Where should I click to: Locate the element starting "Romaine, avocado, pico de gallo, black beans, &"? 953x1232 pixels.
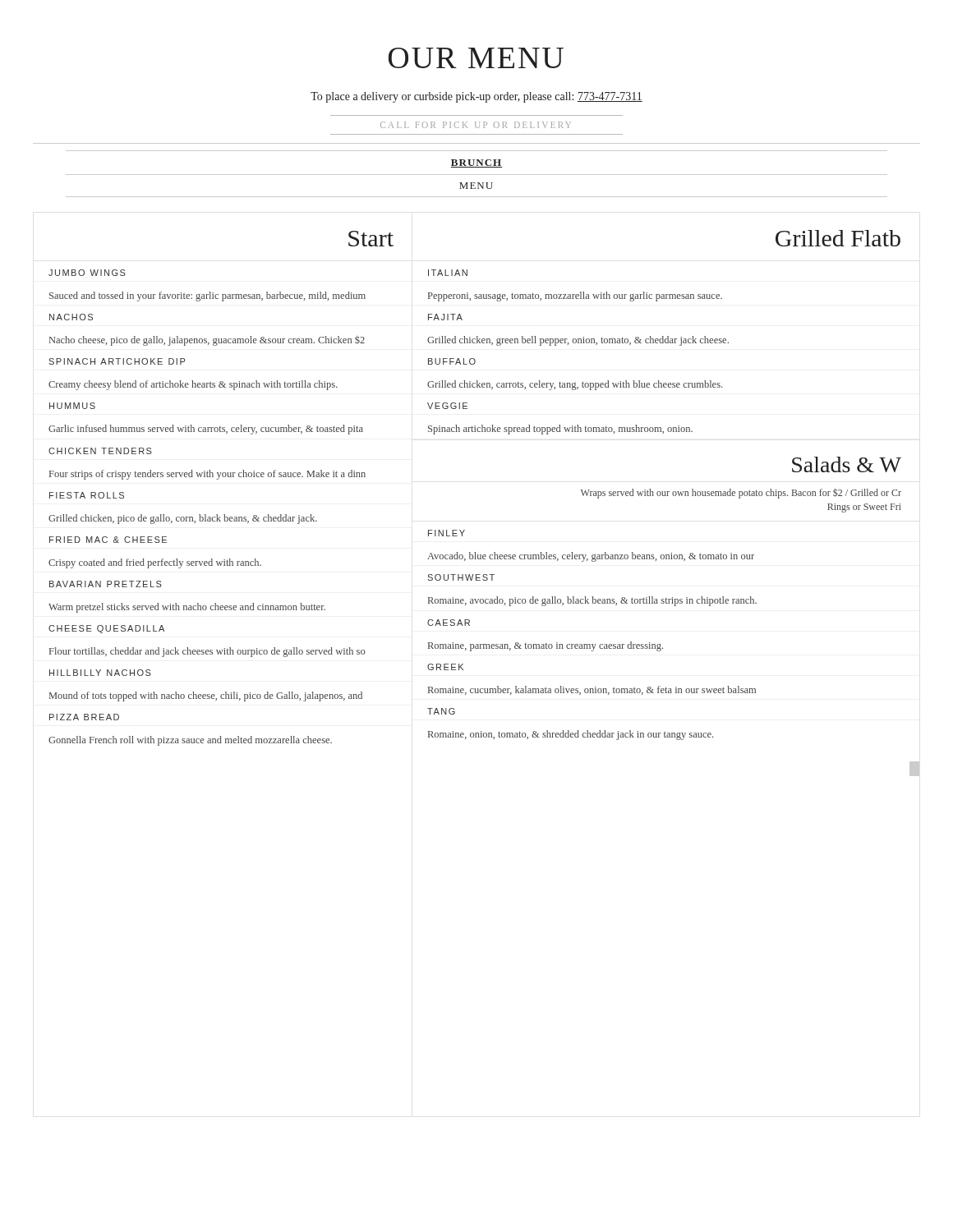[666, 601]
